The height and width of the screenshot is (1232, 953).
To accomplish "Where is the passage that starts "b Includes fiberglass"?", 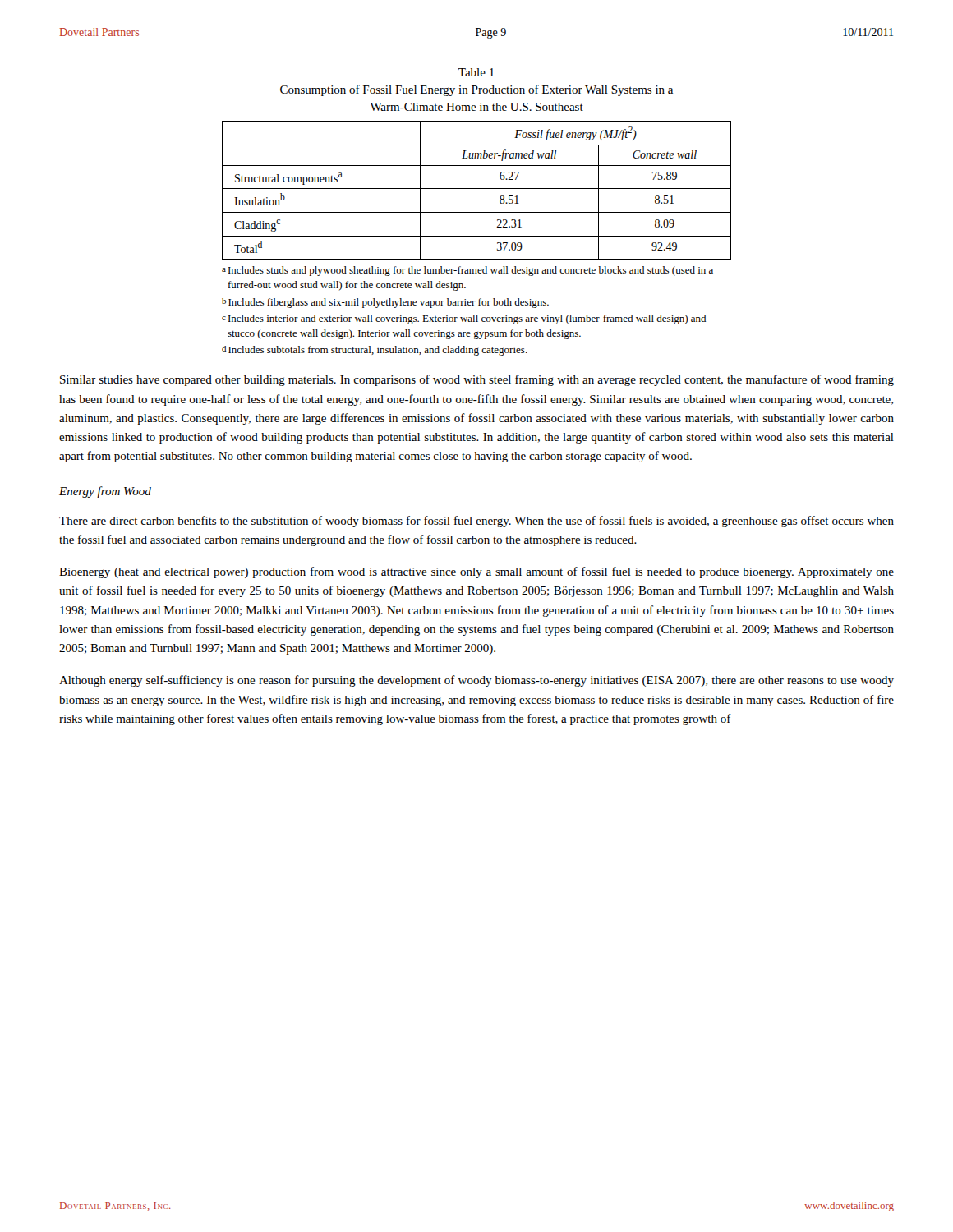I will 386,302.
